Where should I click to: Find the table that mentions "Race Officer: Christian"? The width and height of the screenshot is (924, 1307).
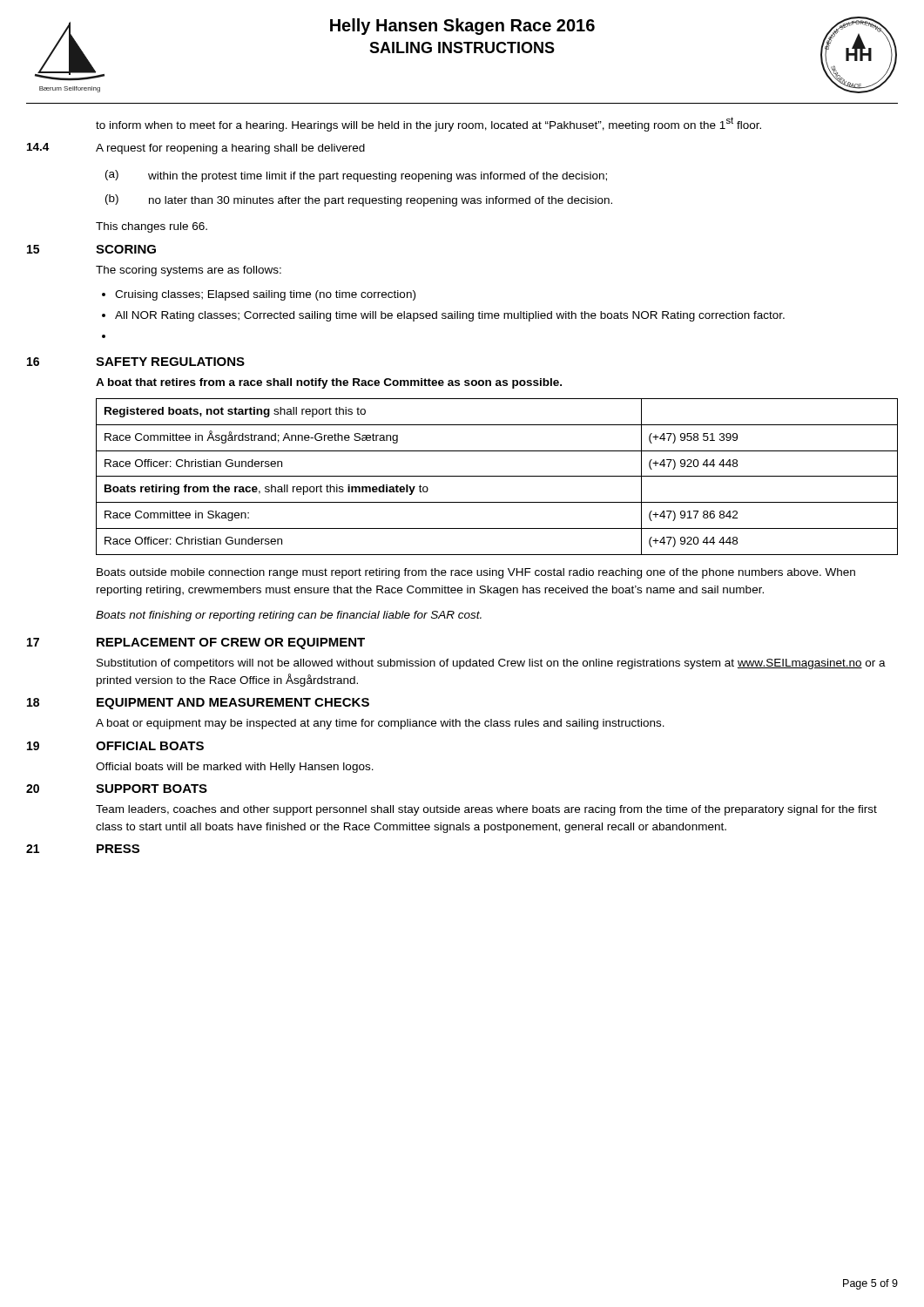(x=497, y=477)
